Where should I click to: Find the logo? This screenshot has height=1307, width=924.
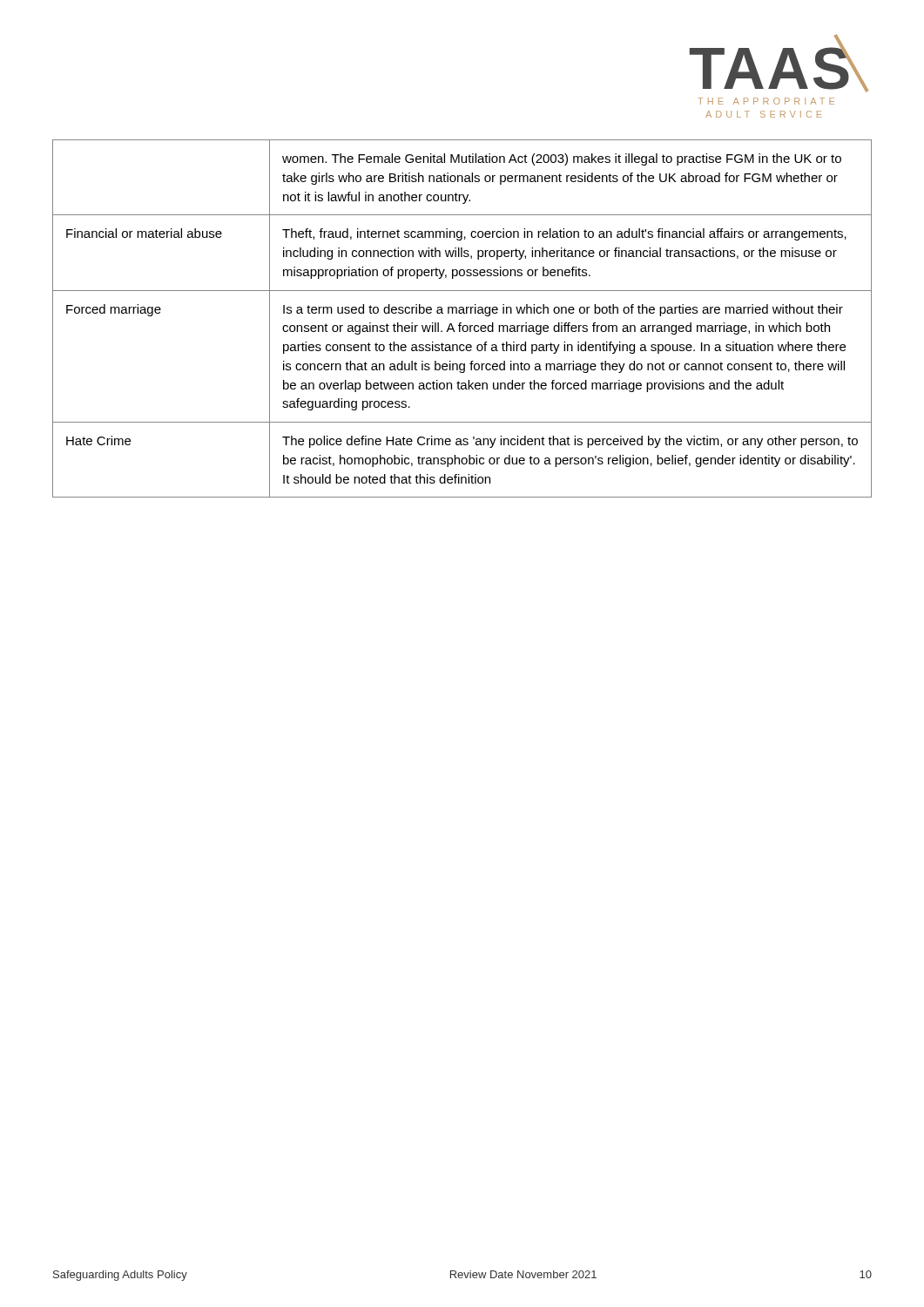pos(776,74)
